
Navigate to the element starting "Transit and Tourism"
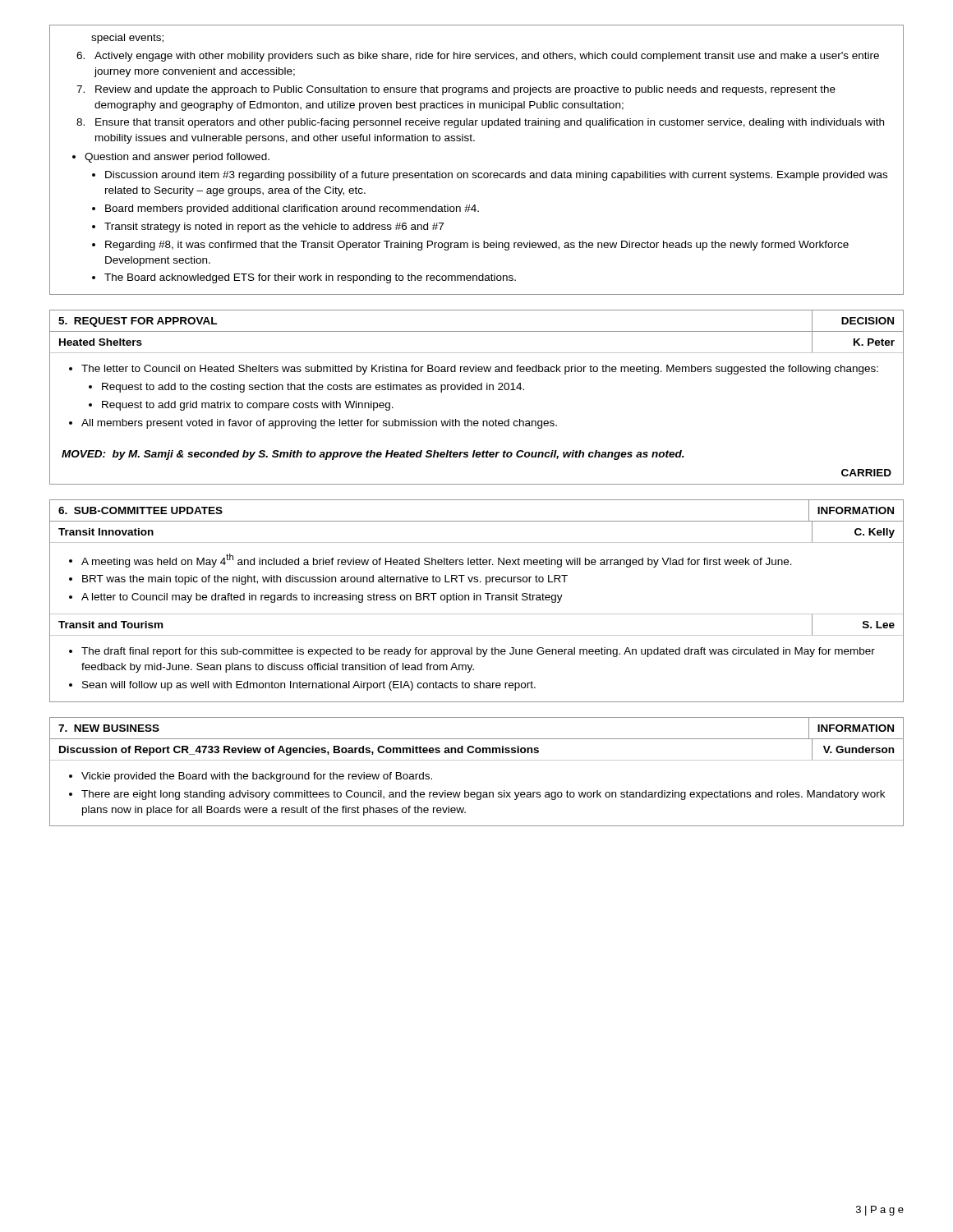point(111,625)
